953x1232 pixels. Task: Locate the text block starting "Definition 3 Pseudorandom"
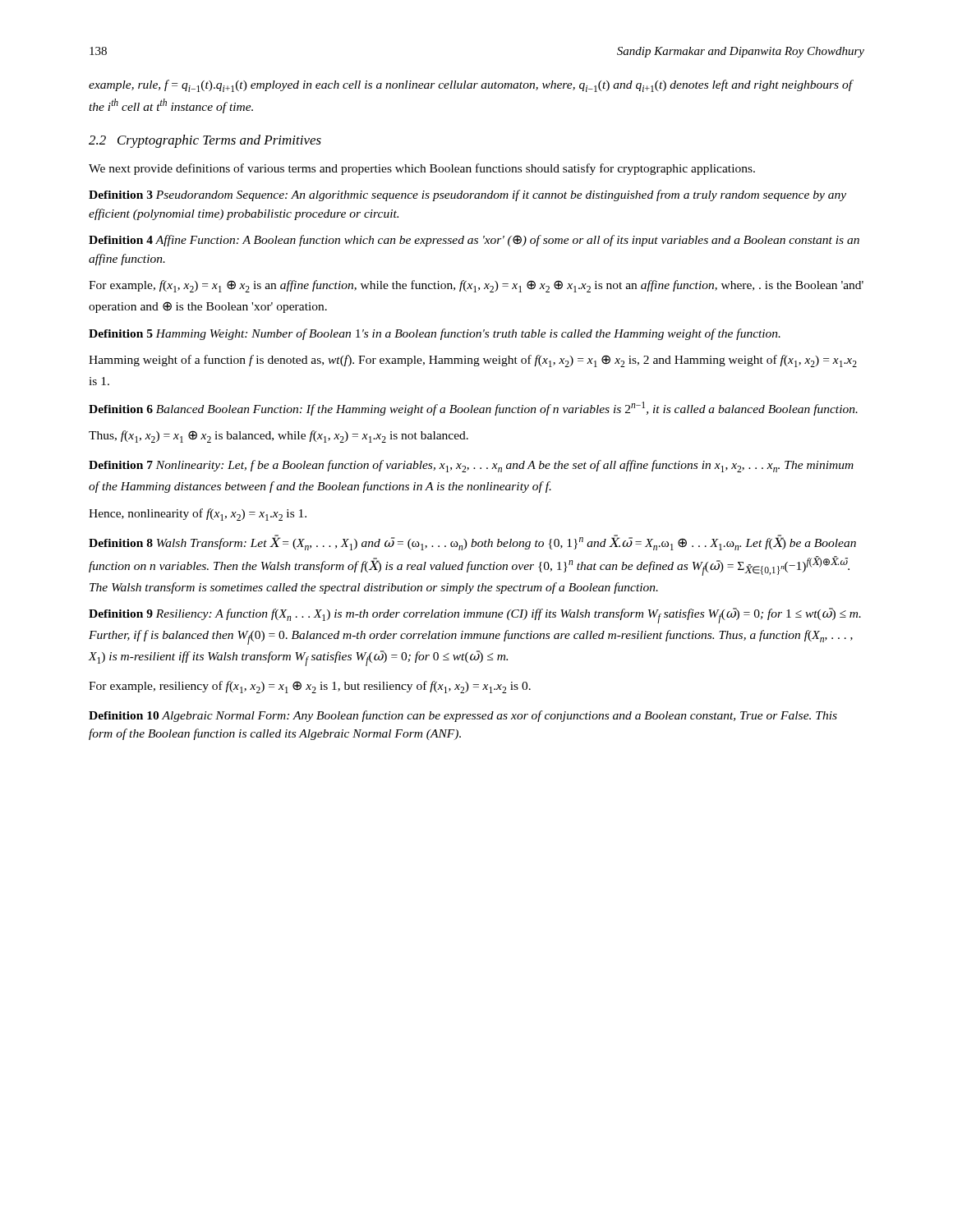point(467,204)
